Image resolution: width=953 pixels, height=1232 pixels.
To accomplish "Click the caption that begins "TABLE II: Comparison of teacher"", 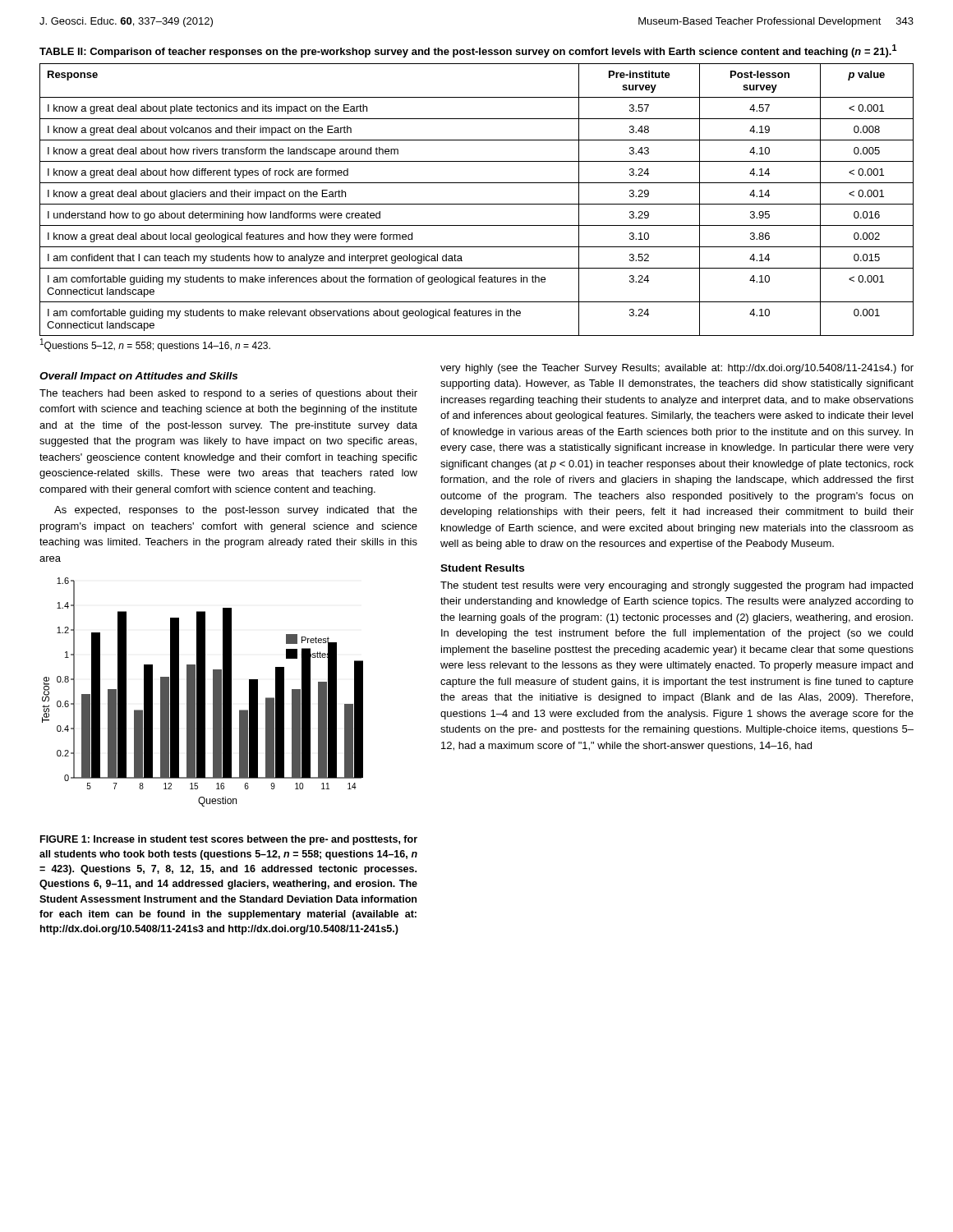I will [468, 50].
